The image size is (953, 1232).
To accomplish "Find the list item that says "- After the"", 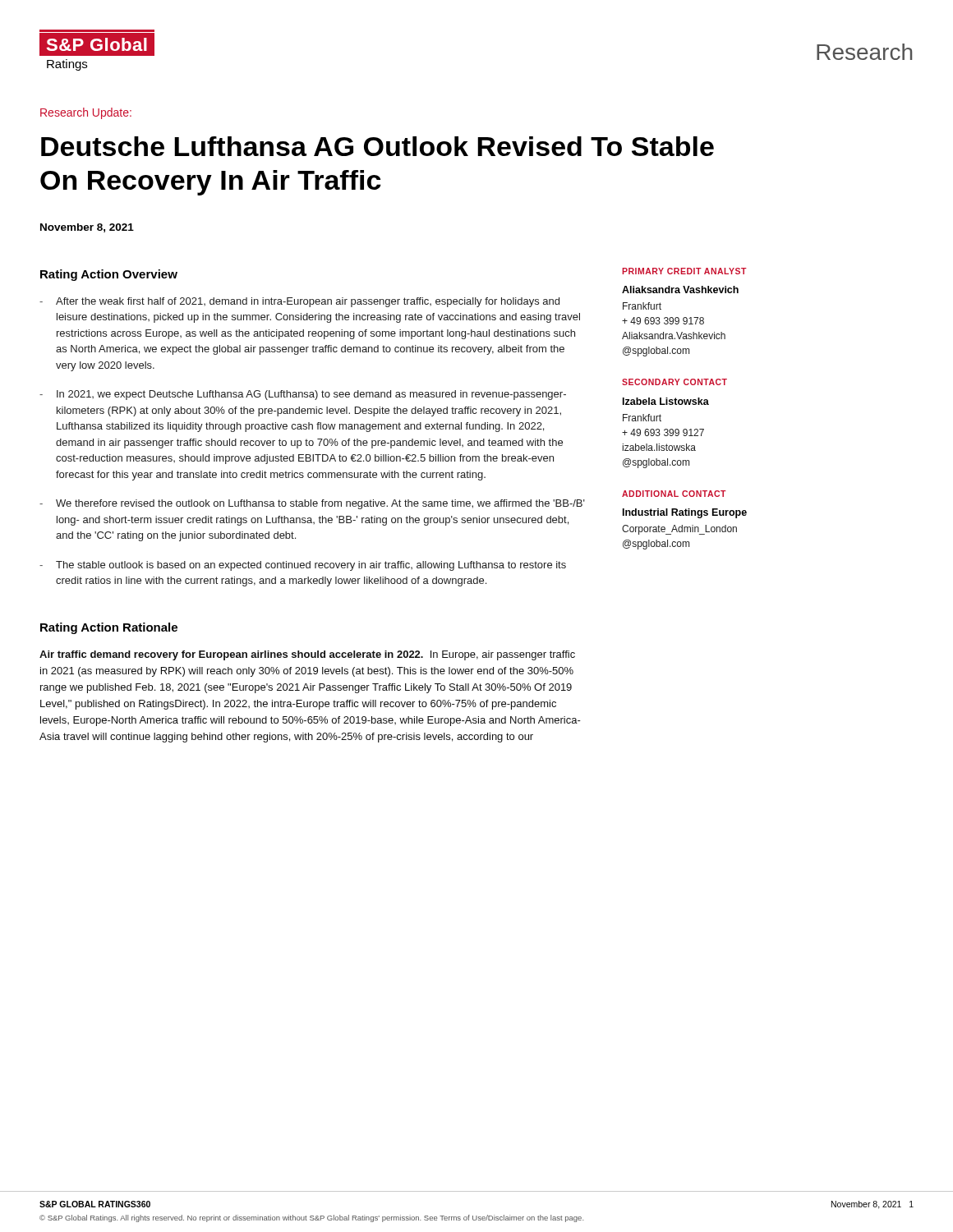I will pyautogui.click(x=313, y=333).
